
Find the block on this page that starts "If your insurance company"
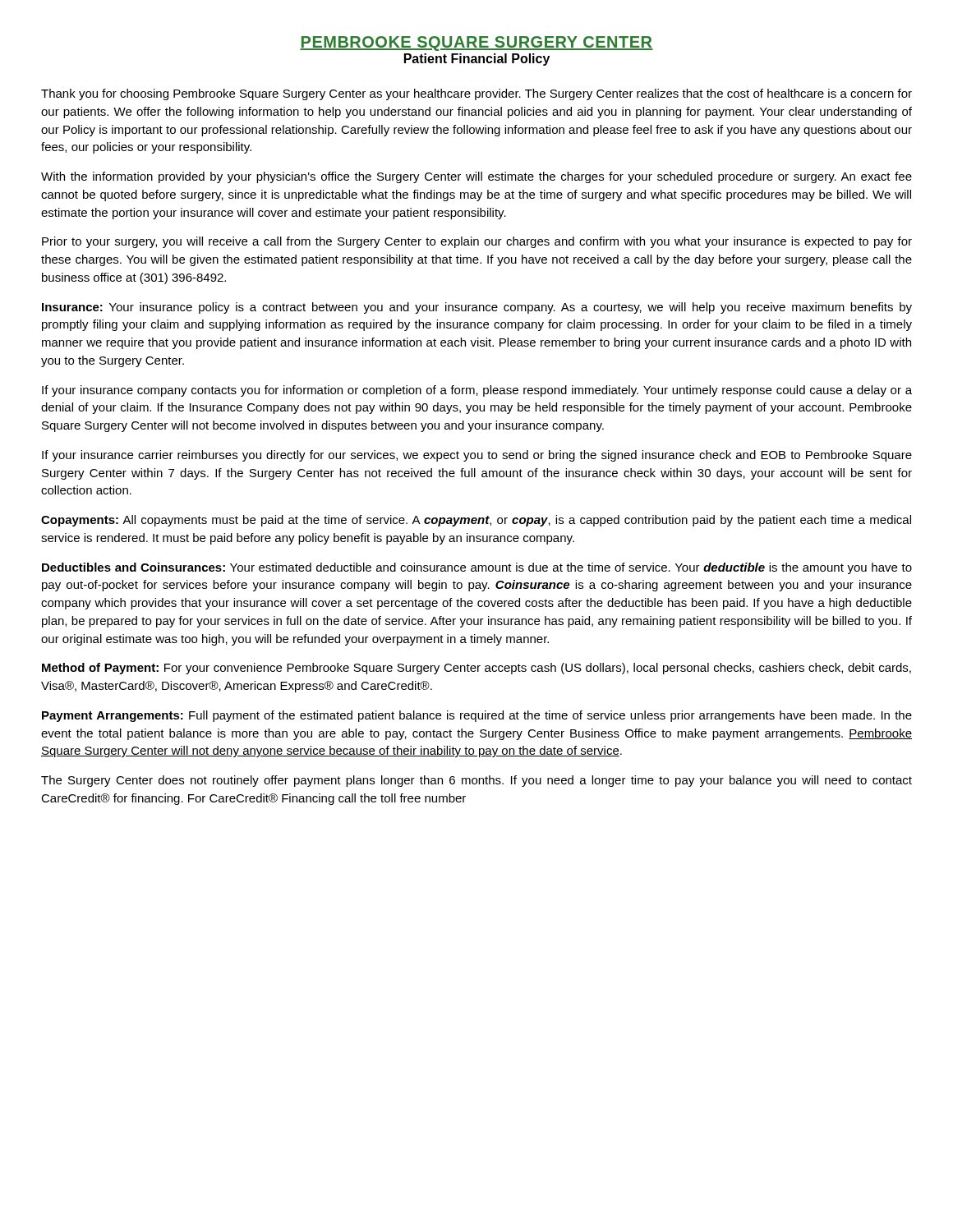(x=476, y=407)
